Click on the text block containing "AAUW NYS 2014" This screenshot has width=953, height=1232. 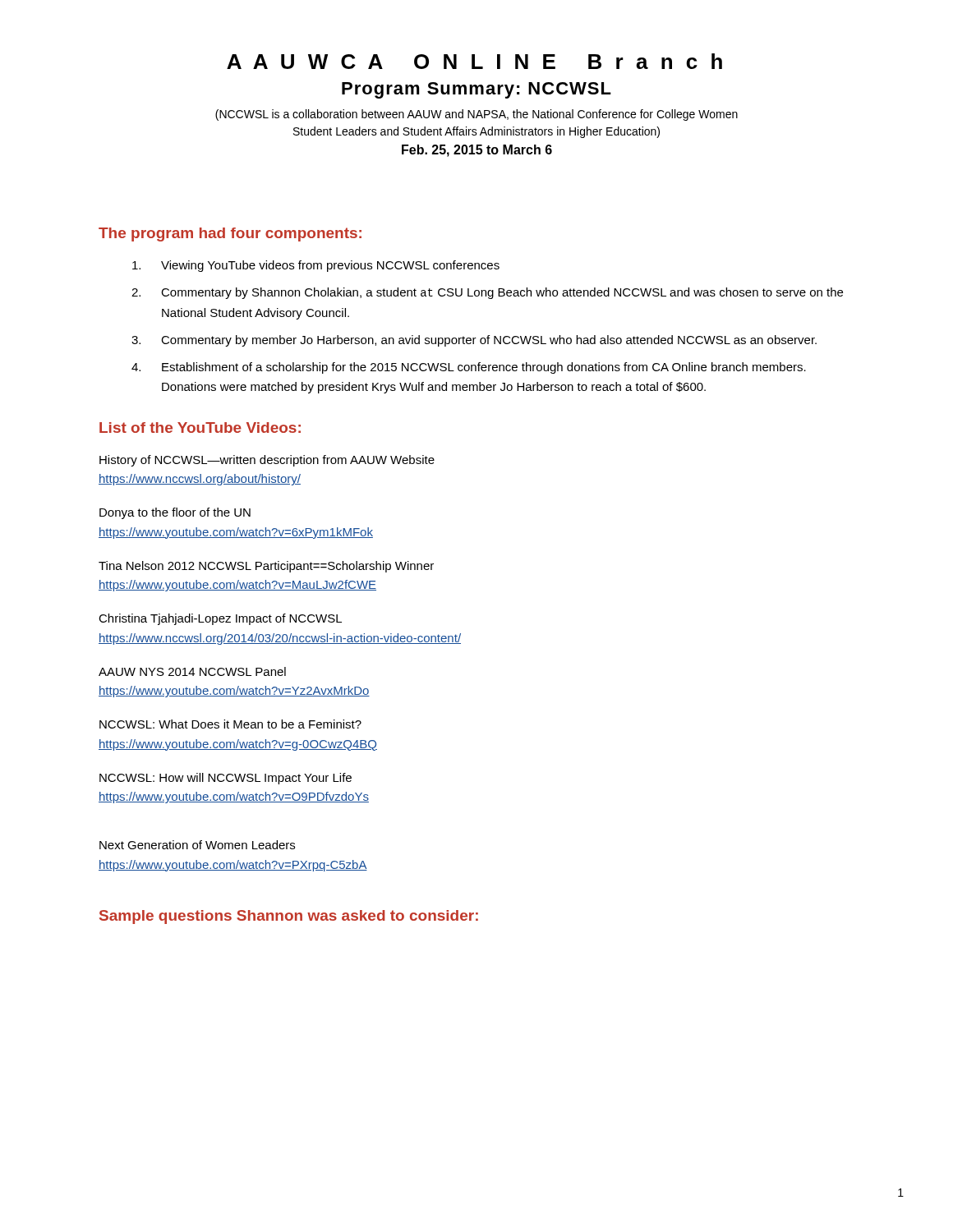[x=234, y=681]
